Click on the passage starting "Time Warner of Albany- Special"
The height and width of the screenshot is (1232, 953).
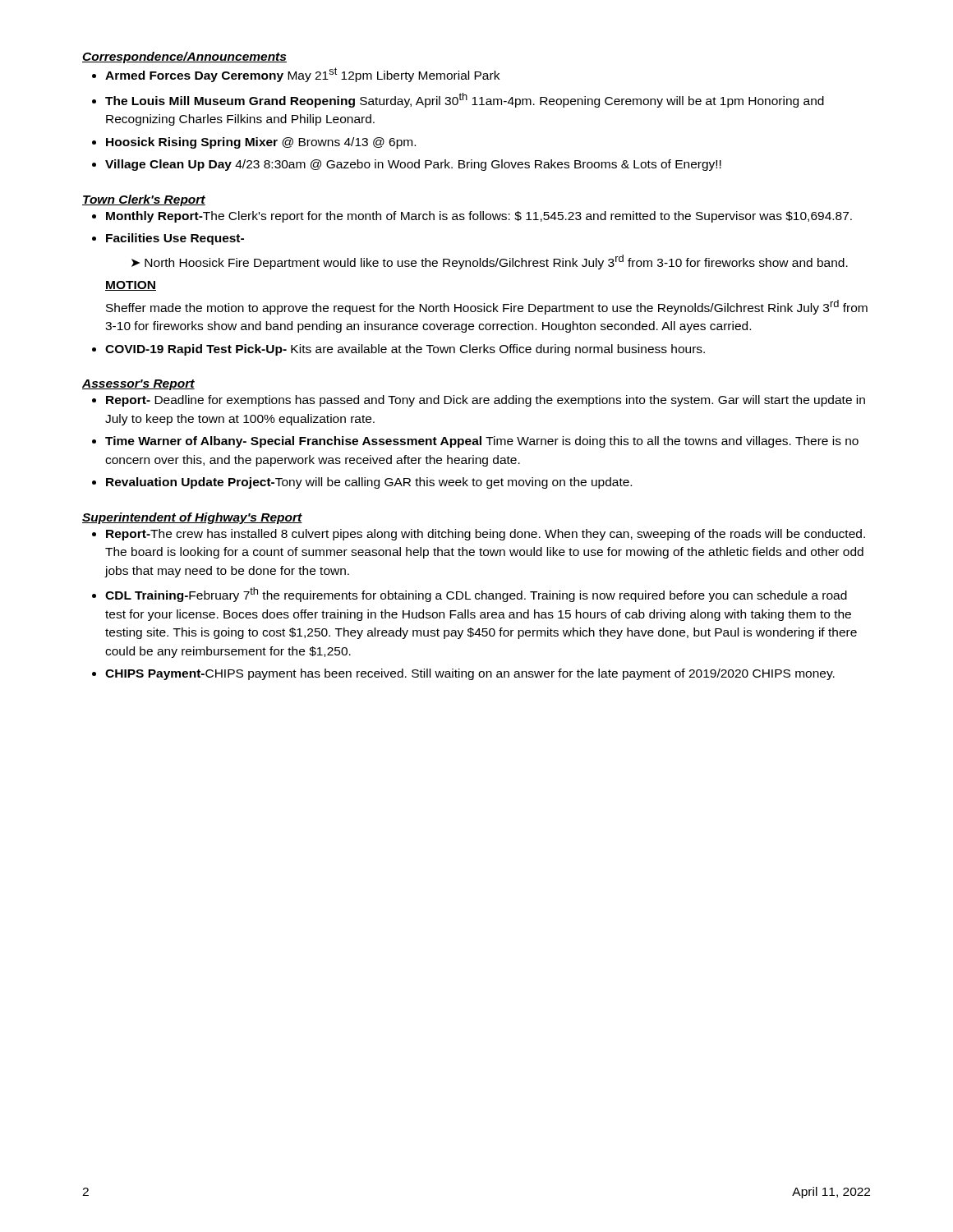(x=482, y=450)
